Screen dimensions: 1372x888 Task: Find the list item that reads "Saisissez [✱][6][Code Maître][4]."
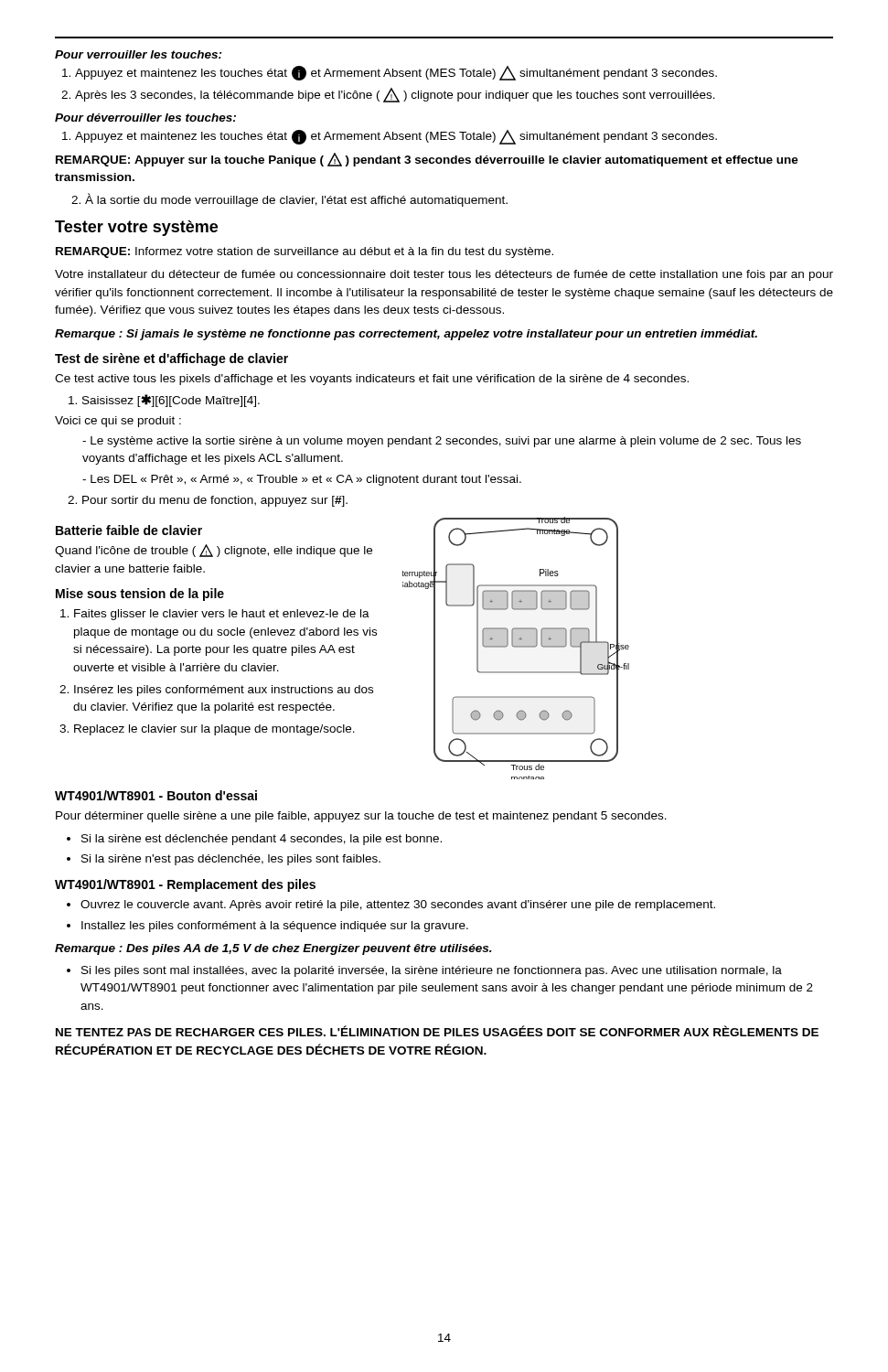(164, 400)
